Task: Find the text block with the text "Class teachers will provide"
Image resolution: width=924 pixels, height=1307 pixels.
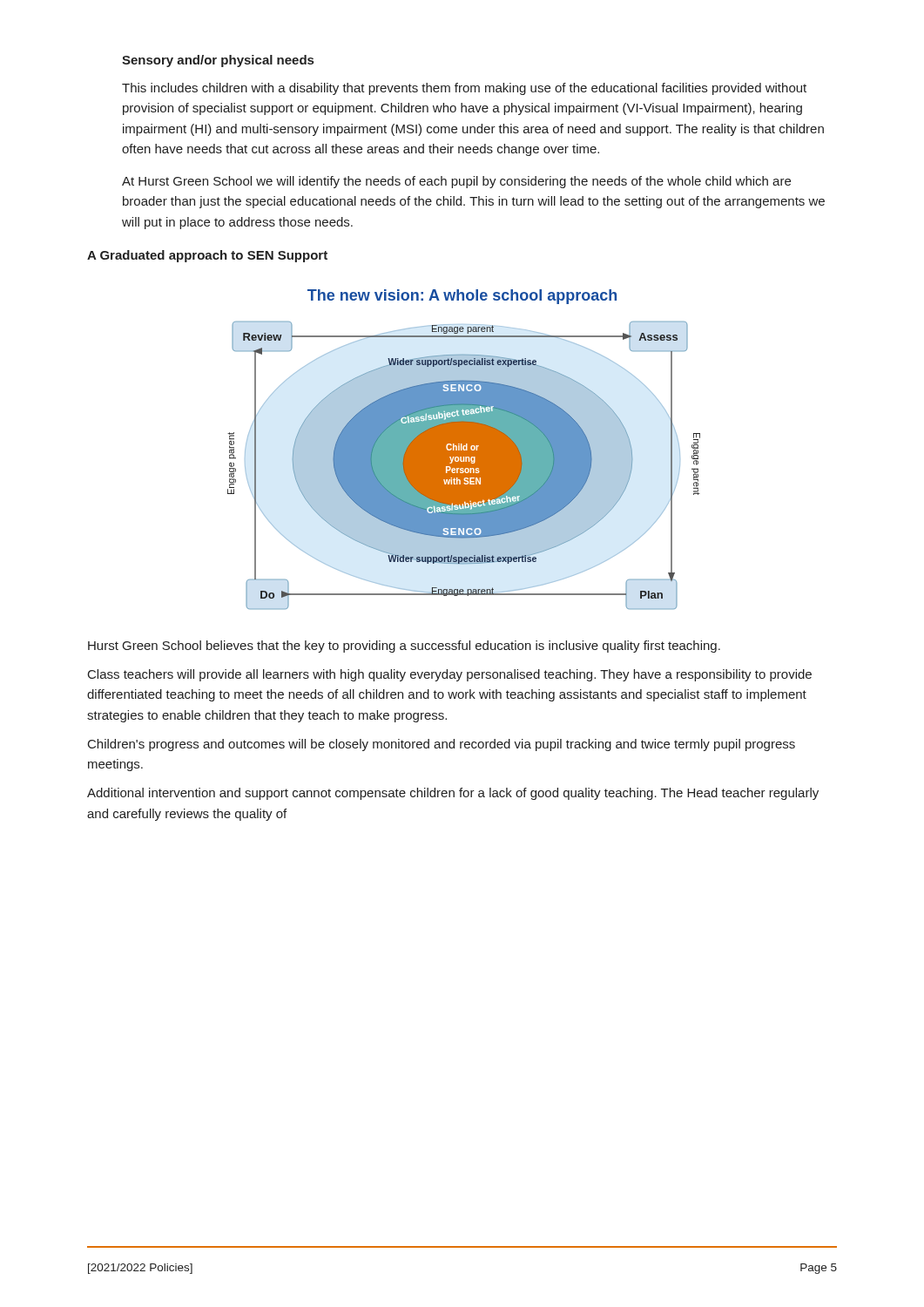Action: click(x=450, y=694)
